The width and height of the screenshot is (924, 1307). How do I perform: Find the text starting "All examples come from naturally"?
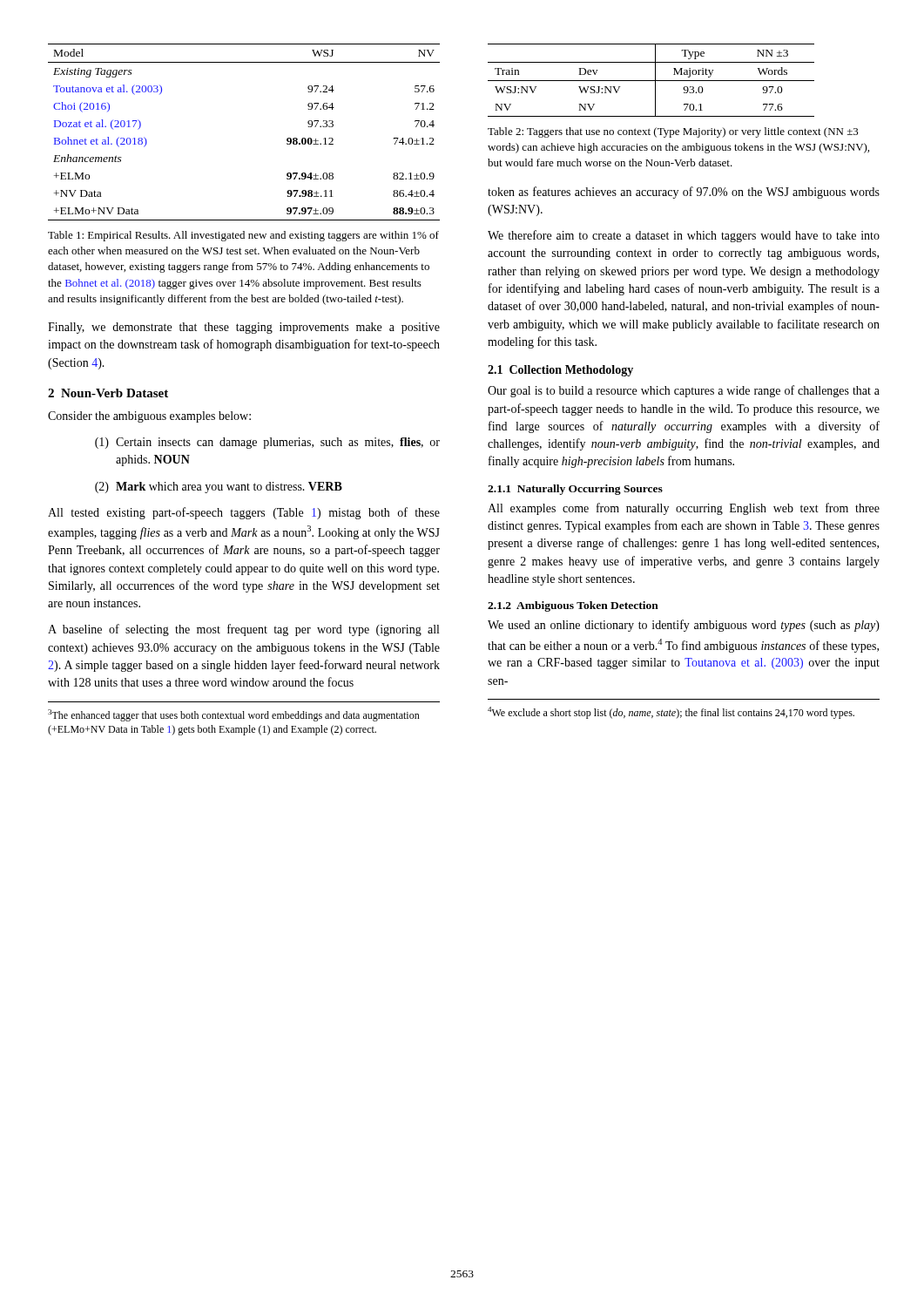coord(684,544)
